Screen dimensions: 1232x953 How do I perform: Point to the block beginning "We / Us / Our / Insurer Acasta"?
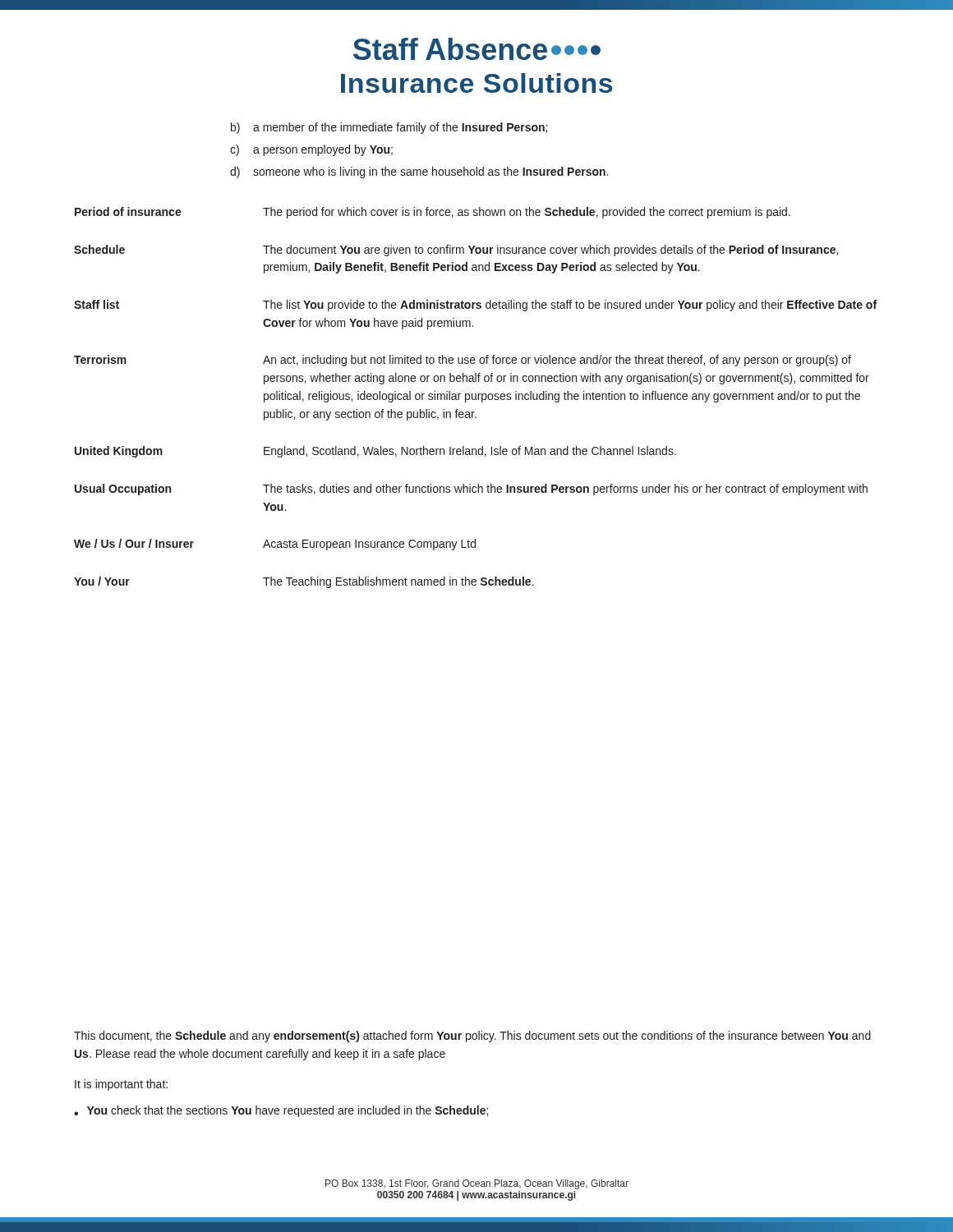coord(476,545)
